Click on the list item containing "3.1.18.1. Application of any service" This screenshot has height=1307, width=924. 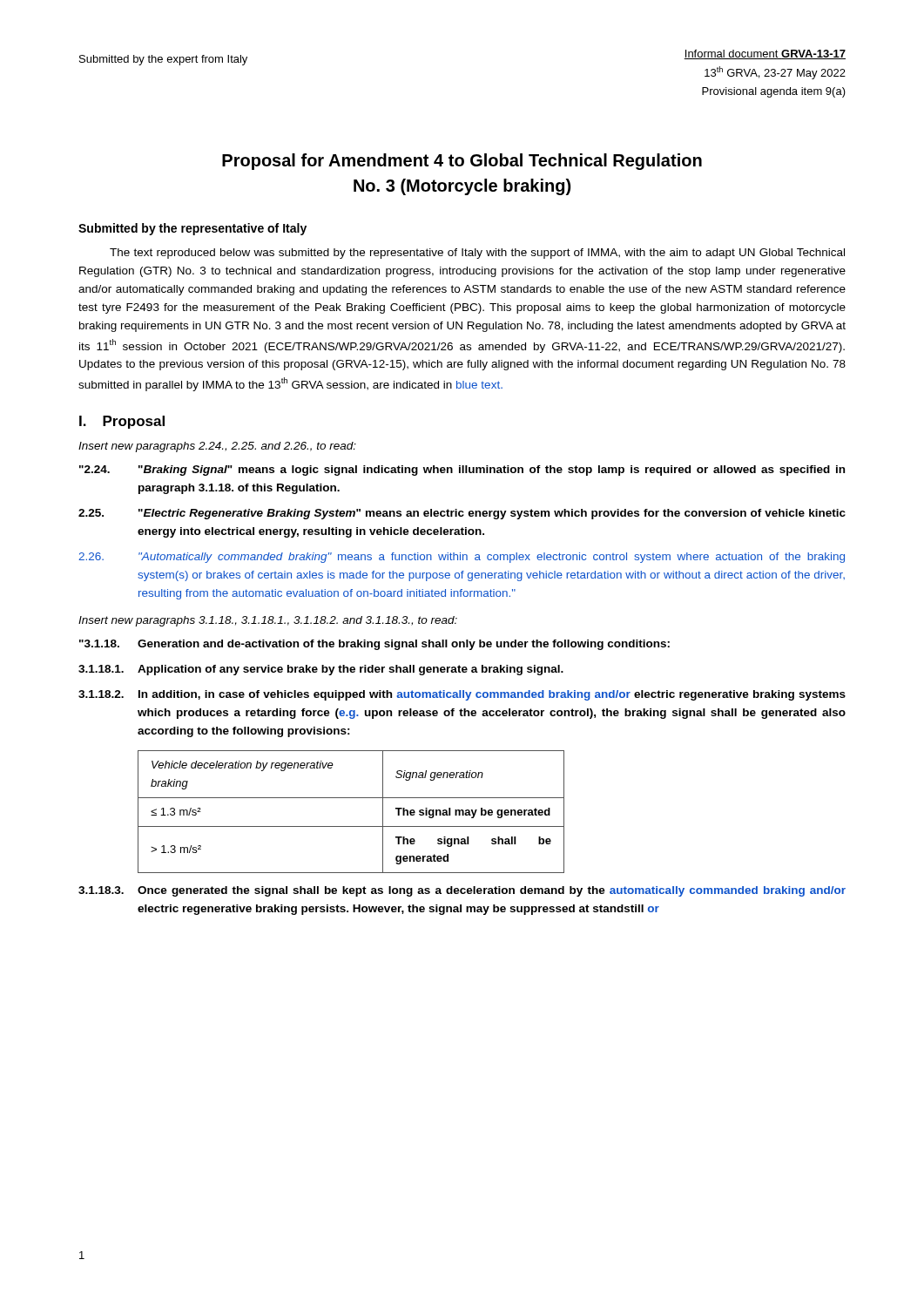(462, 669)
